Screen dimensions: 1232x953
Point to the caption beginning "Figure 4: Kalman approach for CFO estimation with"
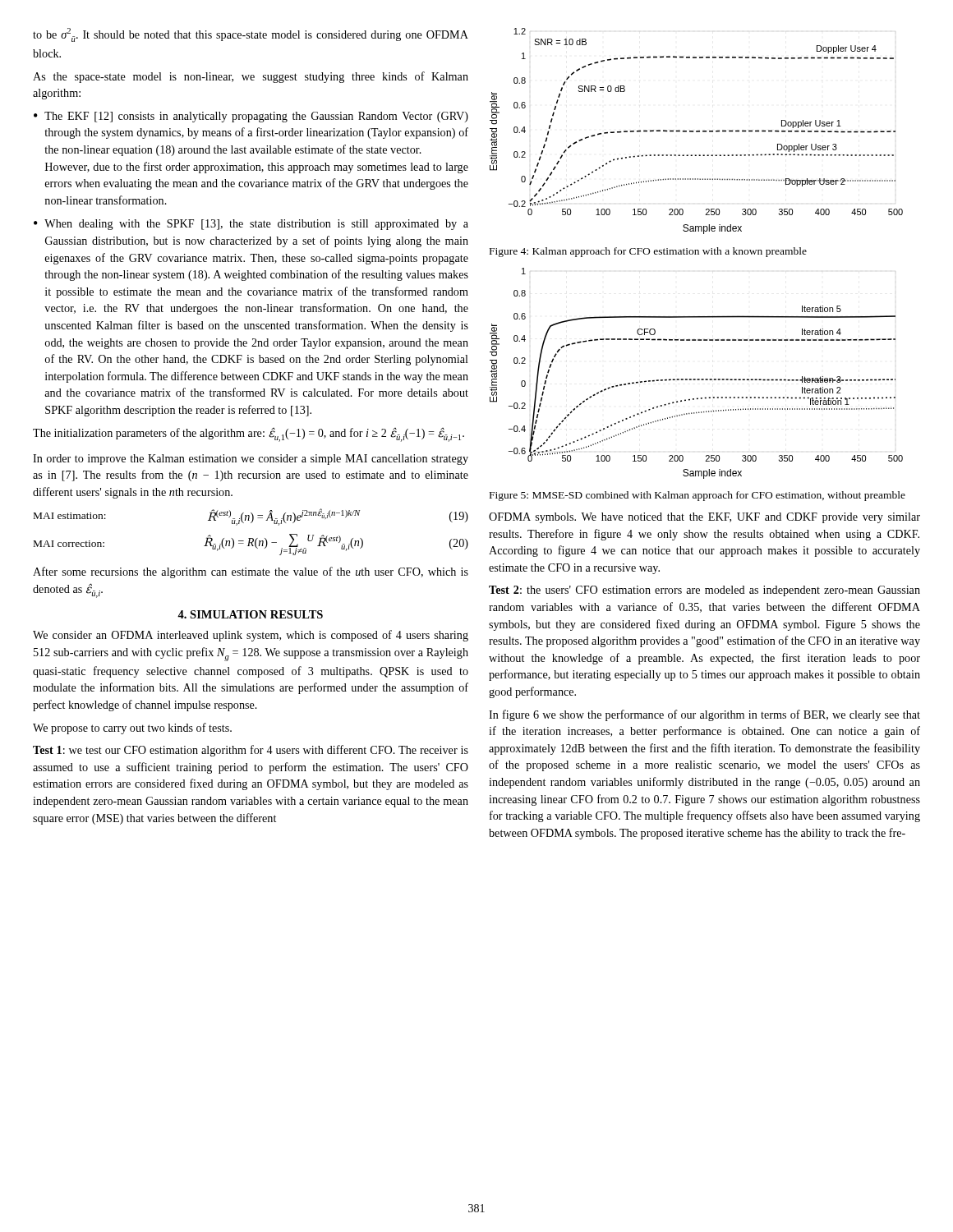coord(648,251)
